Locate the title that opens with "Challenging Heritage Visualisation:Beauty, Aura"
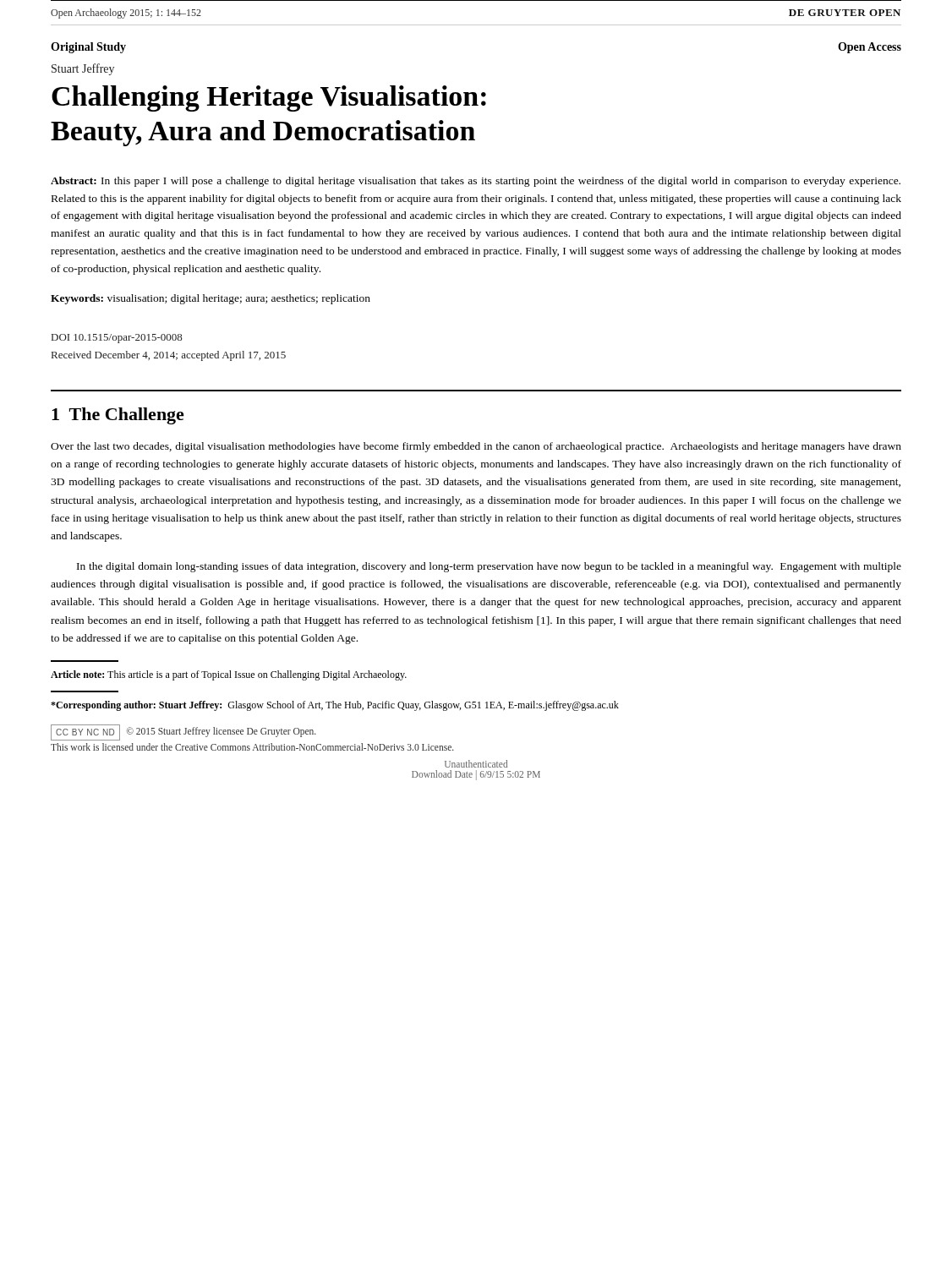This screenshot has height=1268, width=952. coord(270,113)
